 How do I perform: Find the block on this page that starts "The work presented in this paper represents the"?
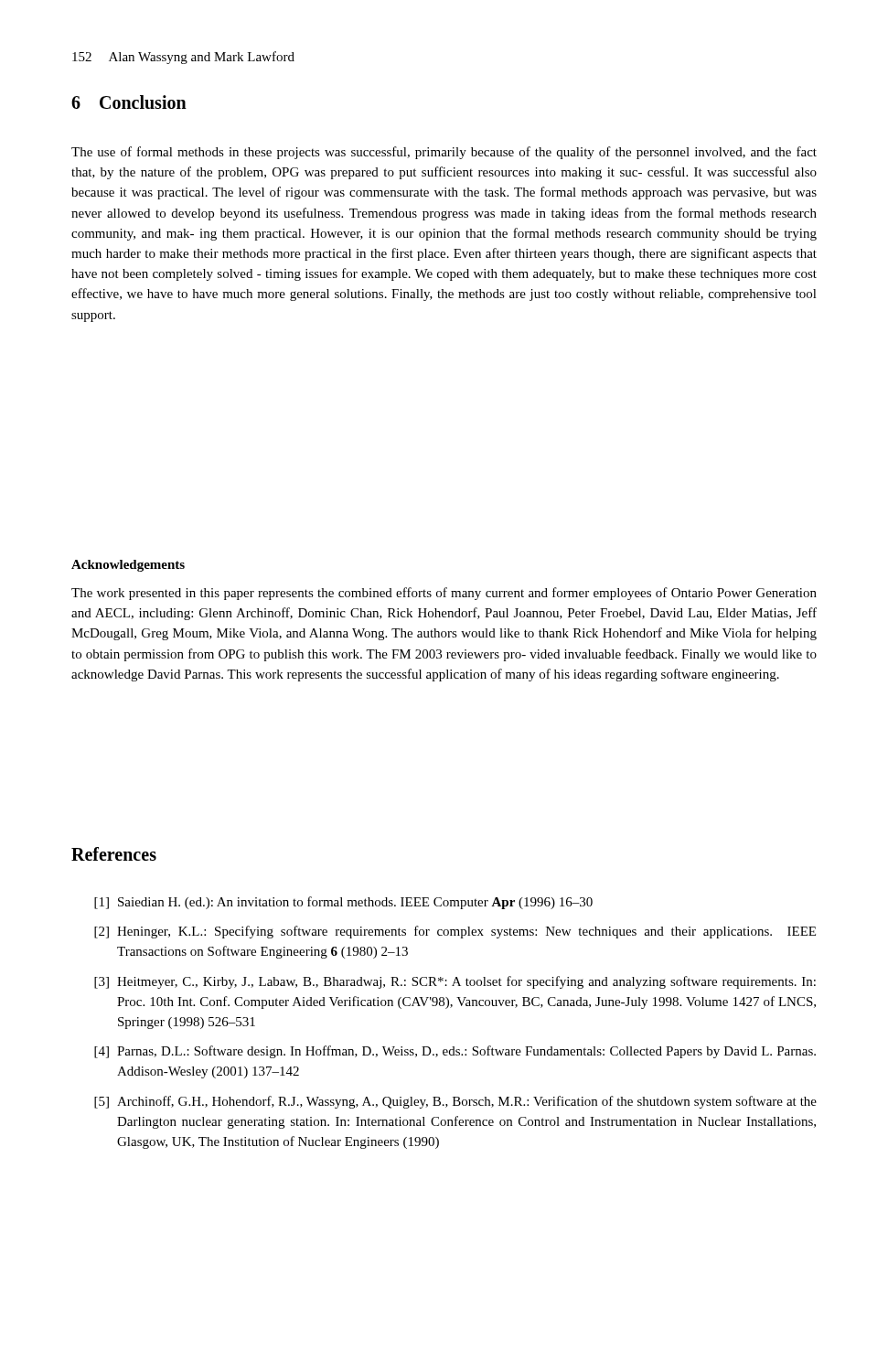click(444, 633)
